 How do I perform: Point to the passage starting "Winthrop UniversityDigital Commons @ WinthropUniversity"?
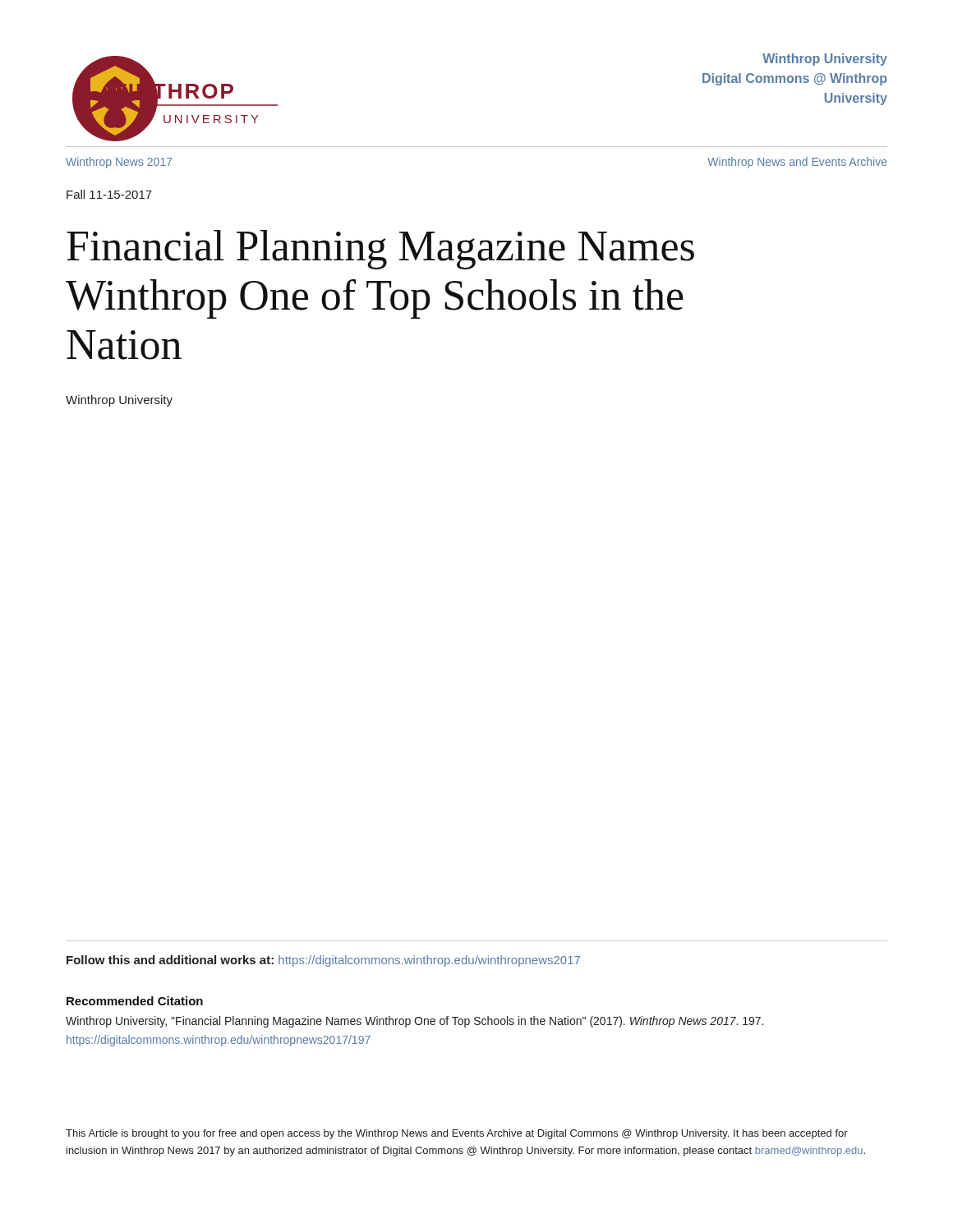pyautogui.click(x=794, y=78)
